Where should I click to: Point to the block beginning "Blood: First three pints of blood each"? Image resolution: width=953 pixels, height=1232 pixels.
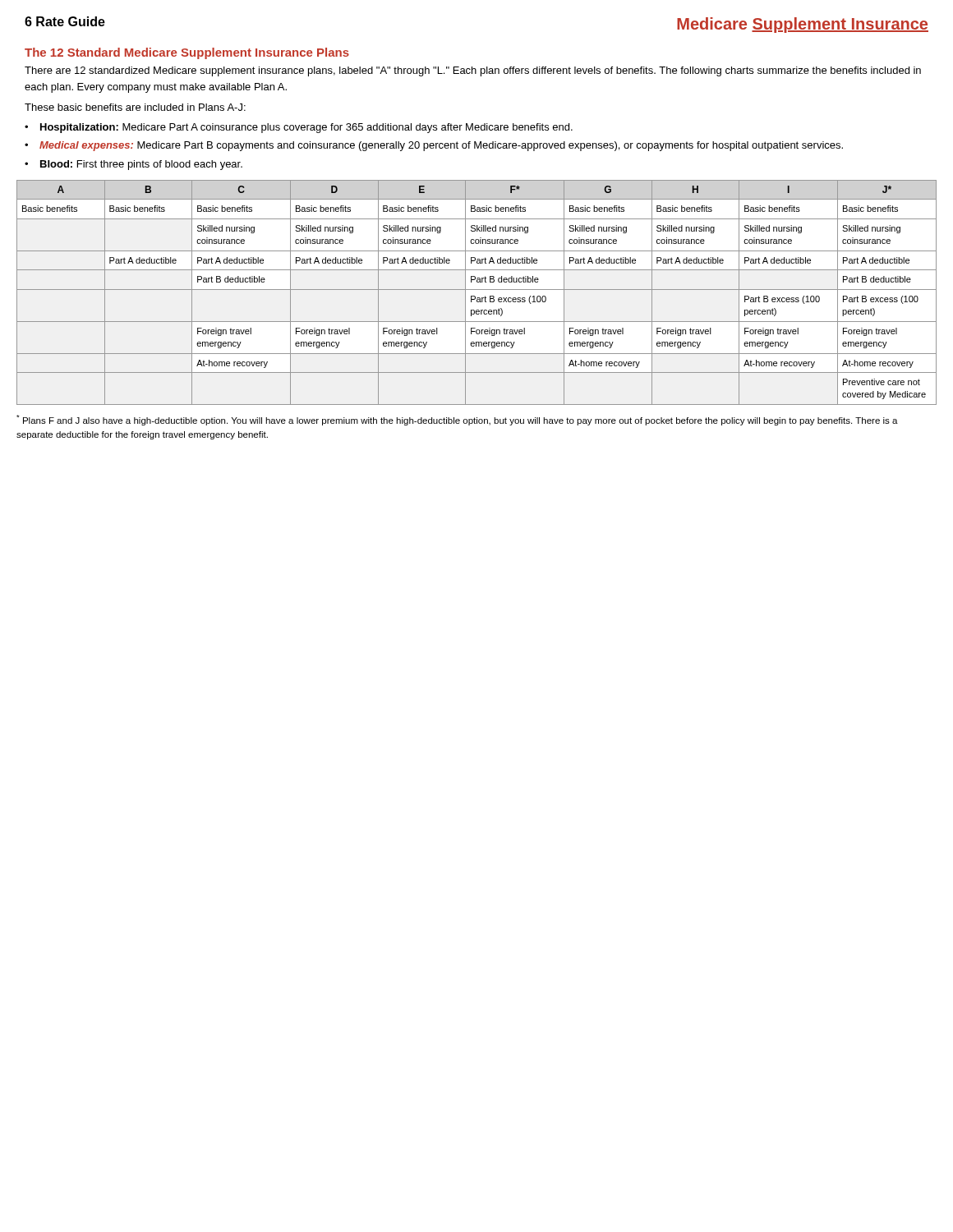pyautogui.click(x=141, y=163)
